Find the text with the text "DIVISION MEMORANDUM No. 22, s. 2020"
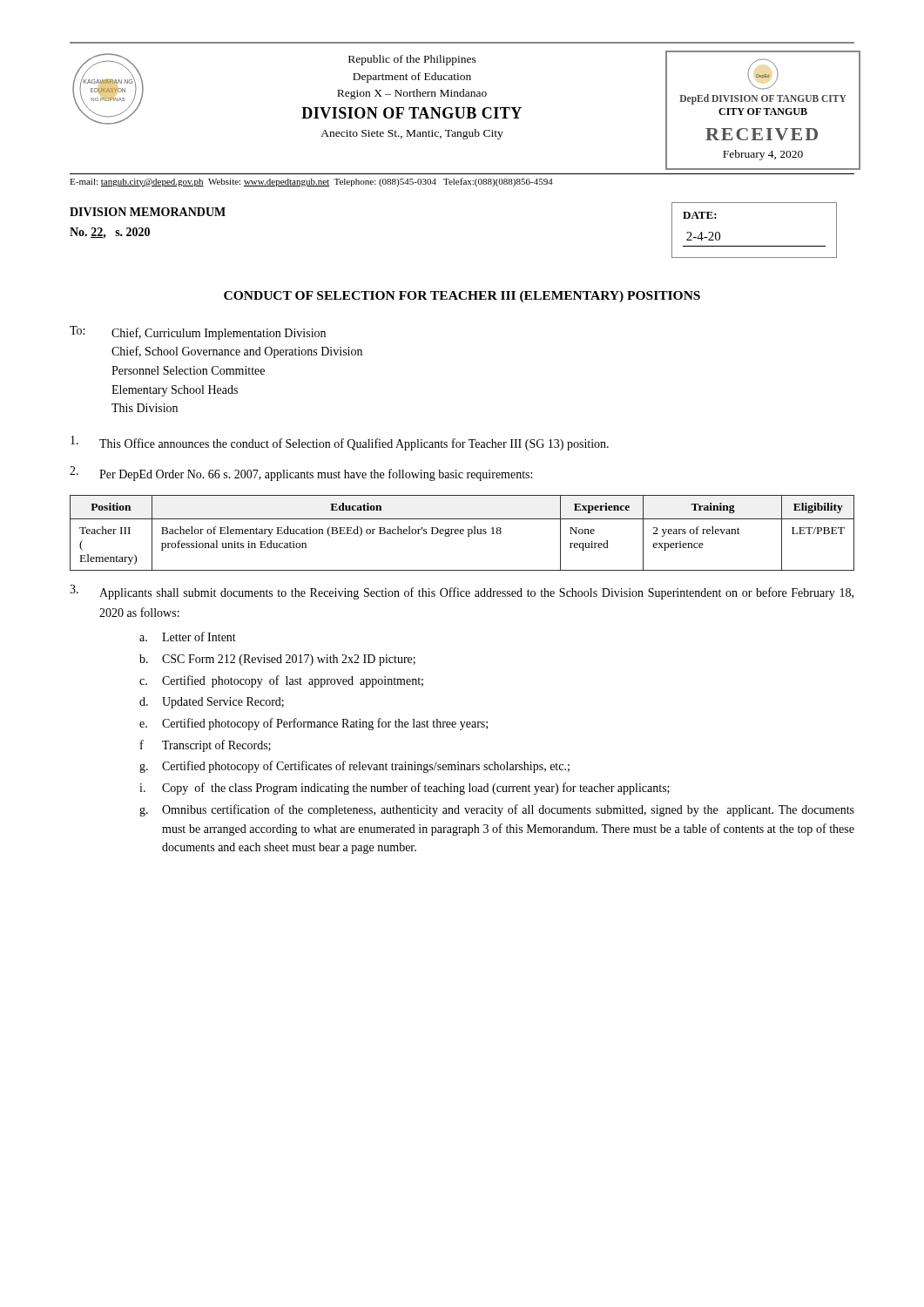The width and height of the screenshot is (924, 1307). pos(148,222)
